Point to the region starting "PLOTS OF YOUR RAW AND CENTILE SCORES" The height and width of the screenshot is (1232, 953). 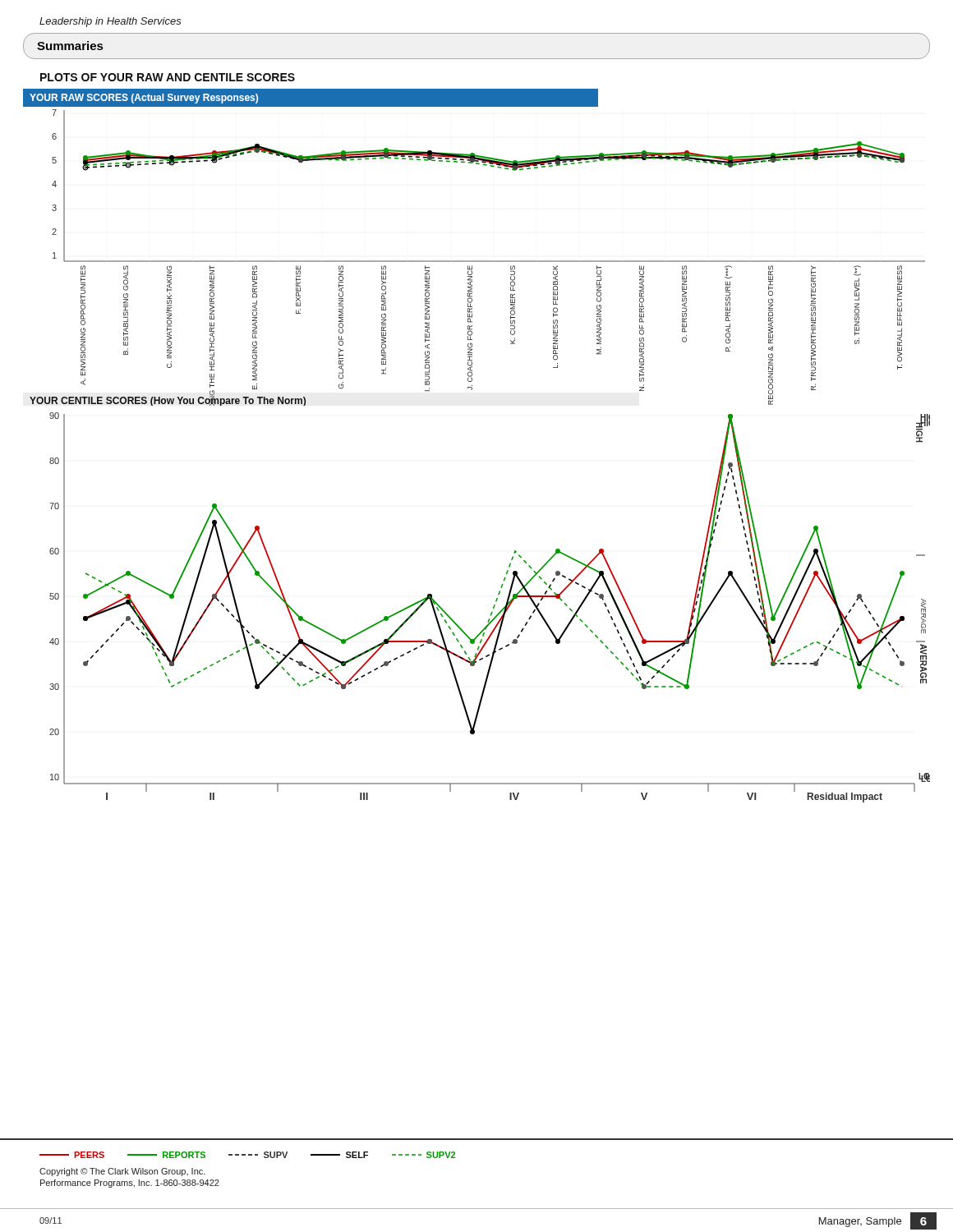pyautogui.click(x=167, y=77)
